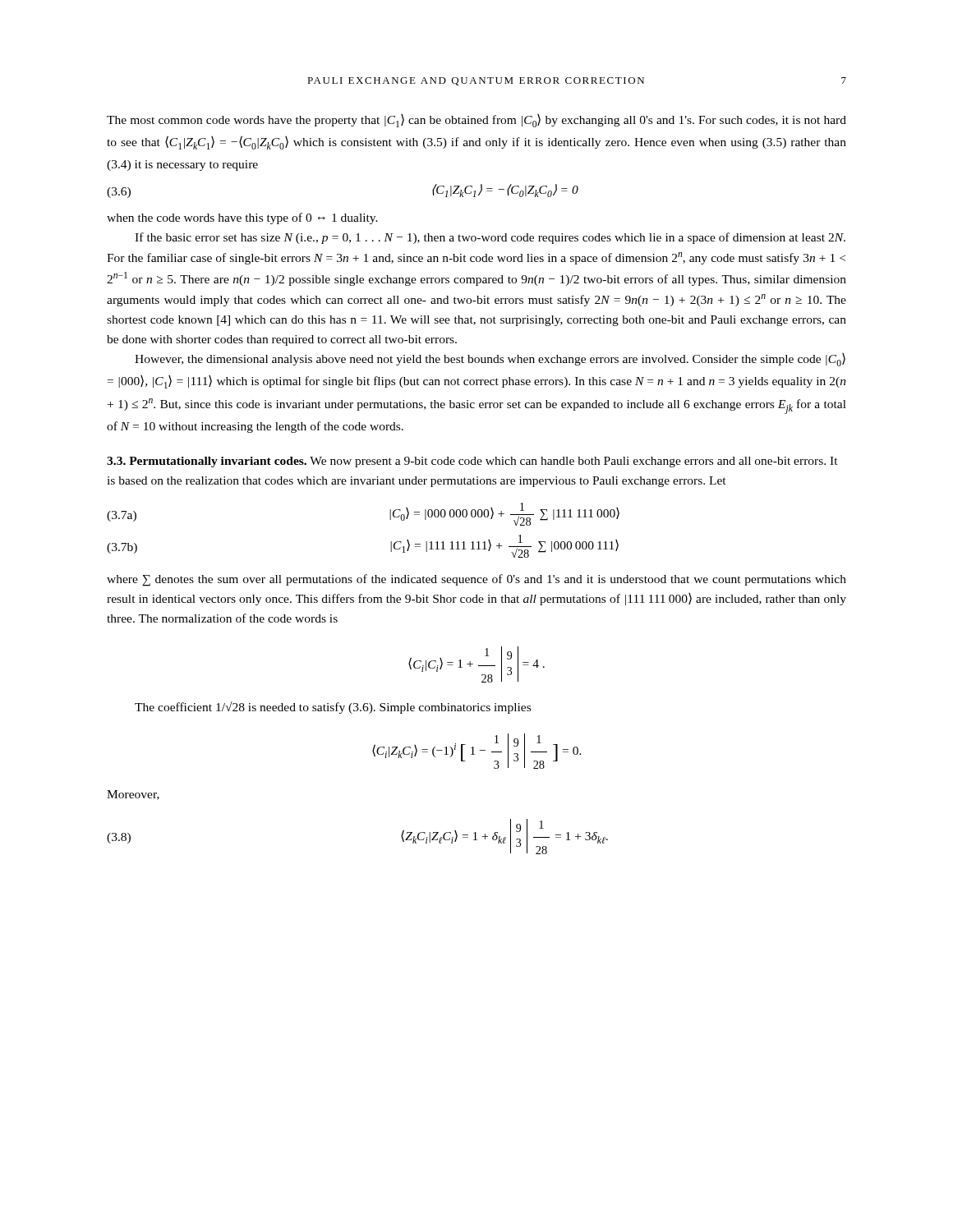Navigate to the text starting "3.3. Permutationally invariant"
This screenshot has height=1232, width=953.
point(472,471)
